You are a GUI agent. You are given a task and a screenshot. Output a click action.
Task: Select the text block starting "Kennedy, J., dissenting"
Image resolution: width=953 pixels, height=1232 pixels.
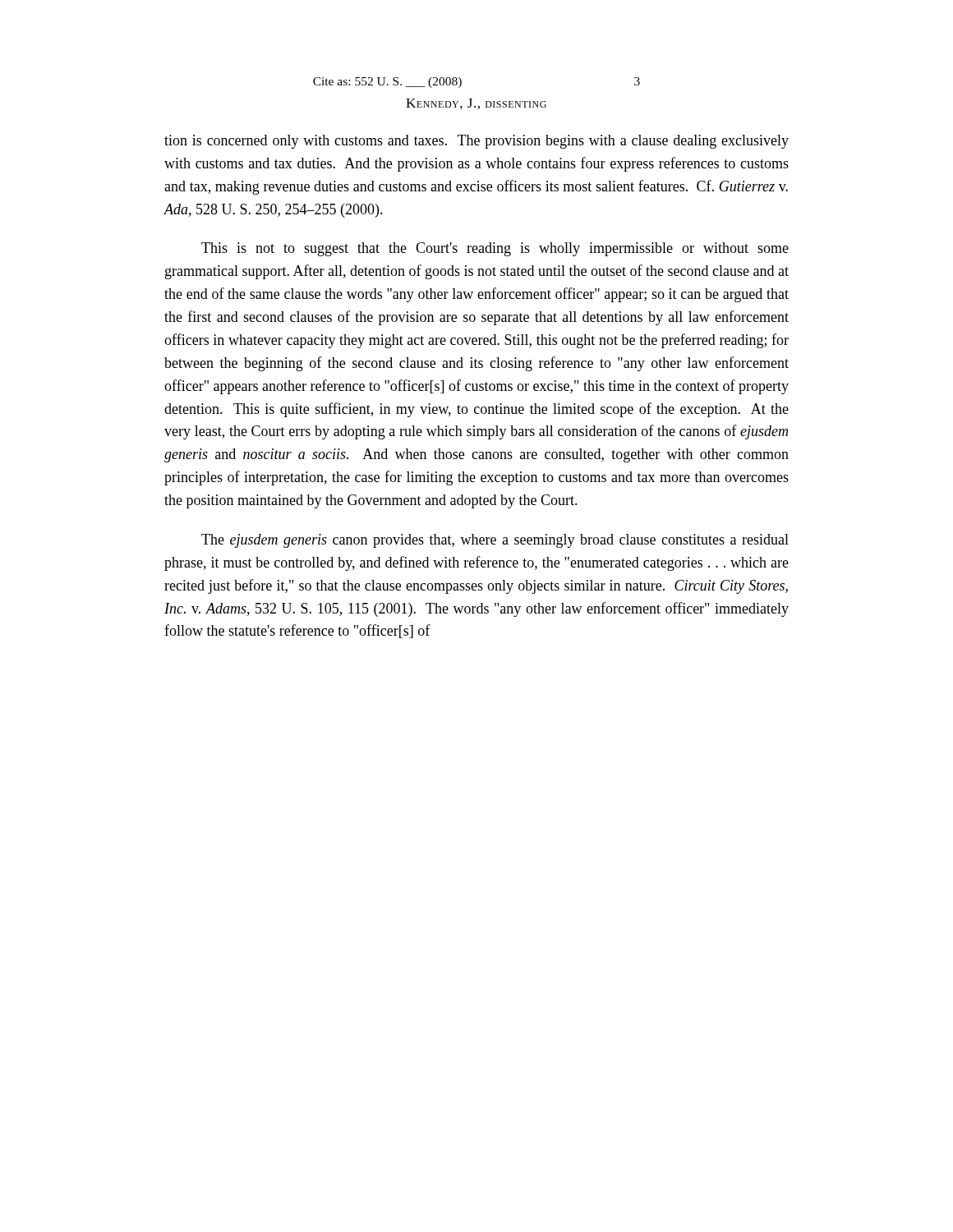click(476, 103)
